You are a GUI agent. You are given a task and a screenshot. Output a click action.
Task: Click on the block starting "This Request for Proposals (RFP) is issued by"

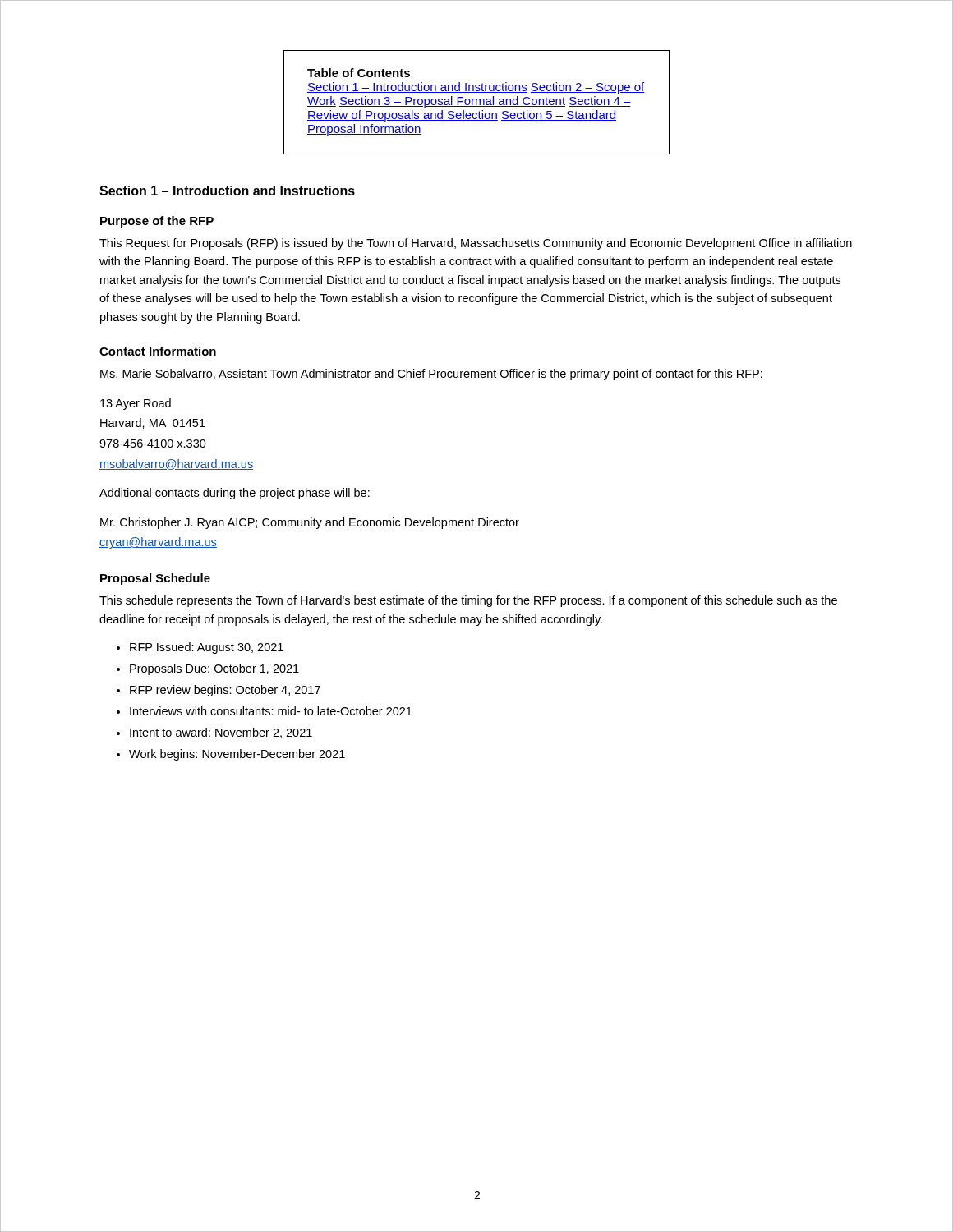coord(476,280)
